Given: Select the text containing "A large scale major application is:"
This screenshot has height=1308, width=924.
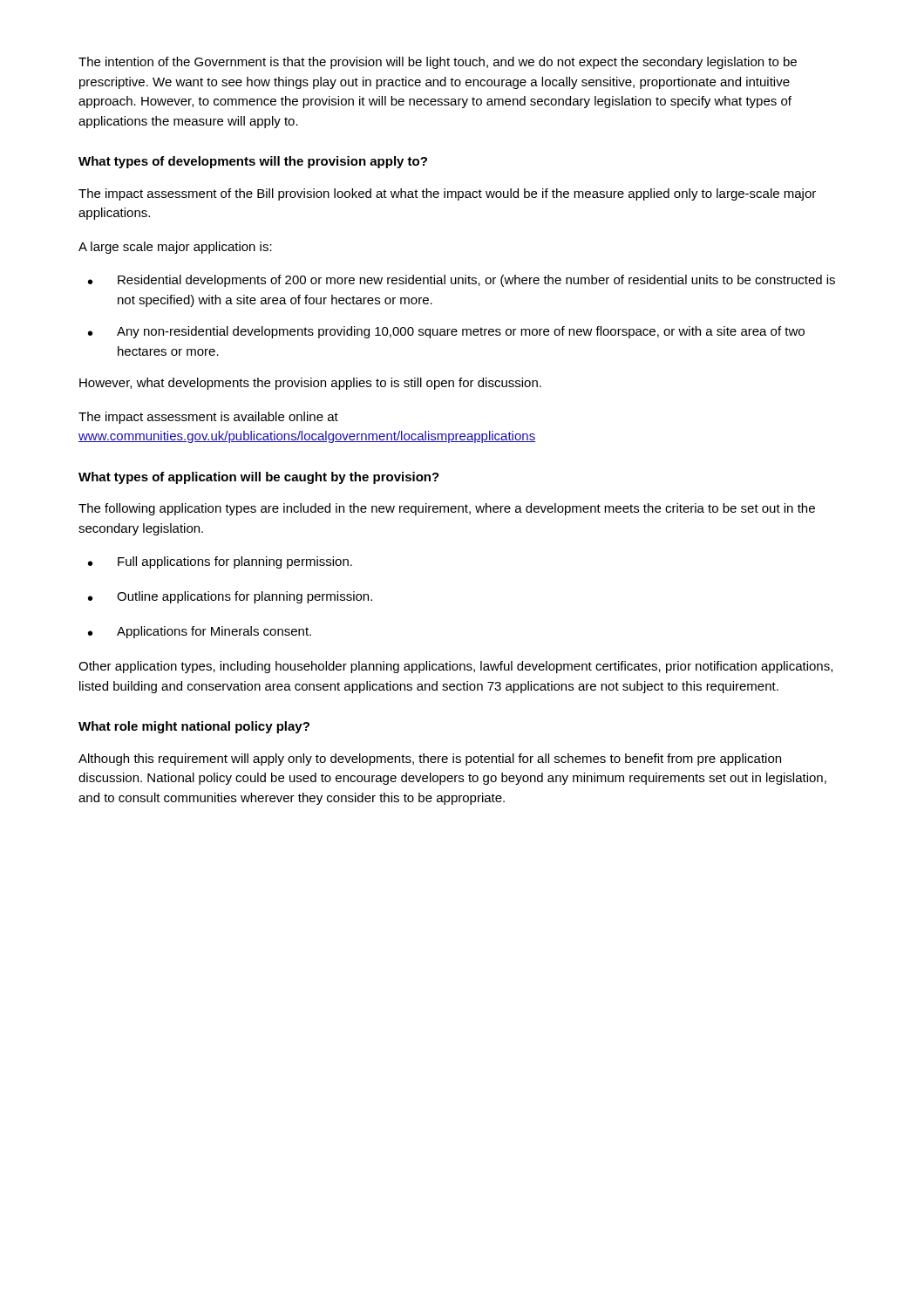Looking at the screenshot, I should click(175, 246).
